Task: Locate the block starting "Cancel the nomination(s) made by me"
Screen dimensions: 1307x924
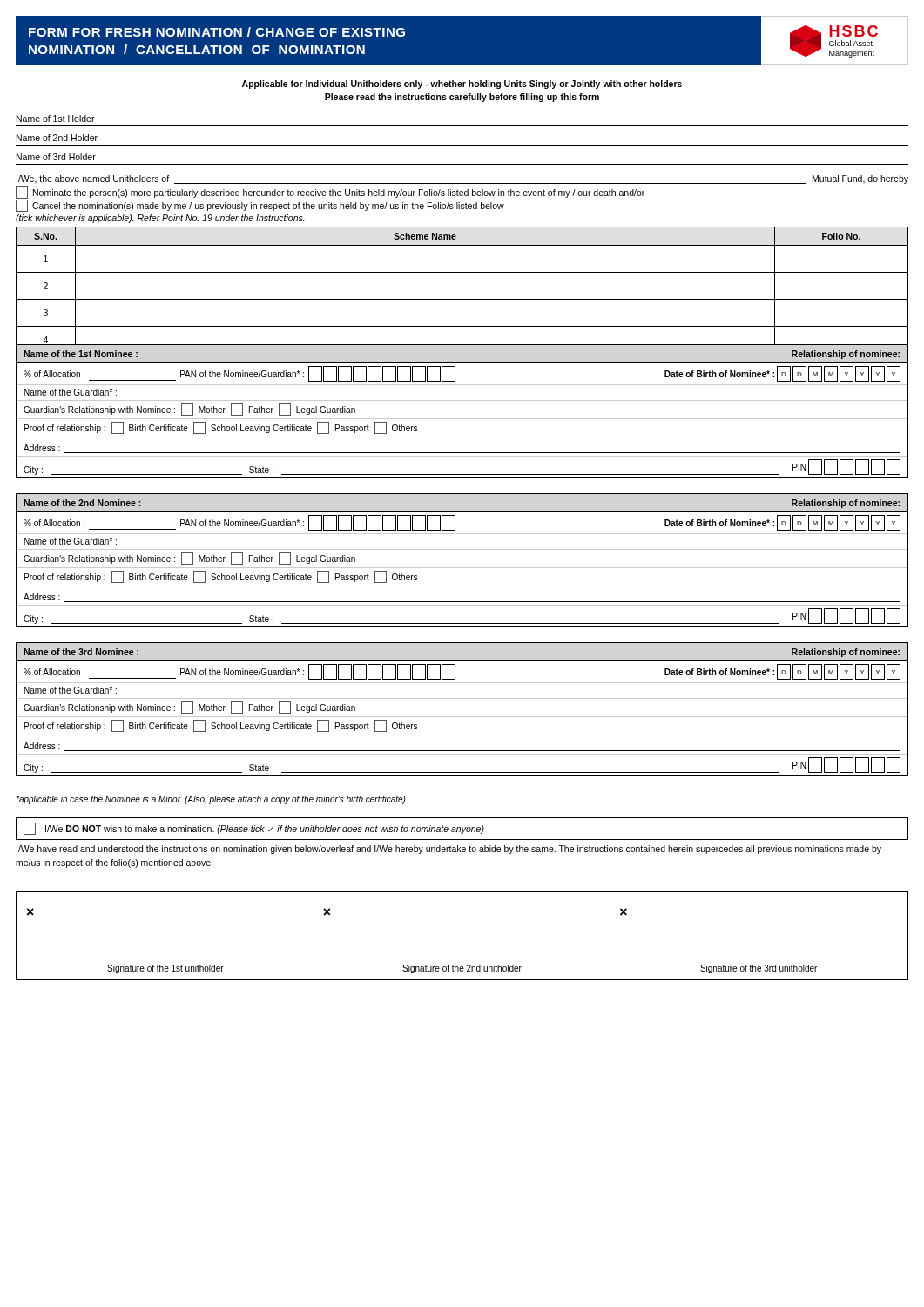Action: point(260,206)
